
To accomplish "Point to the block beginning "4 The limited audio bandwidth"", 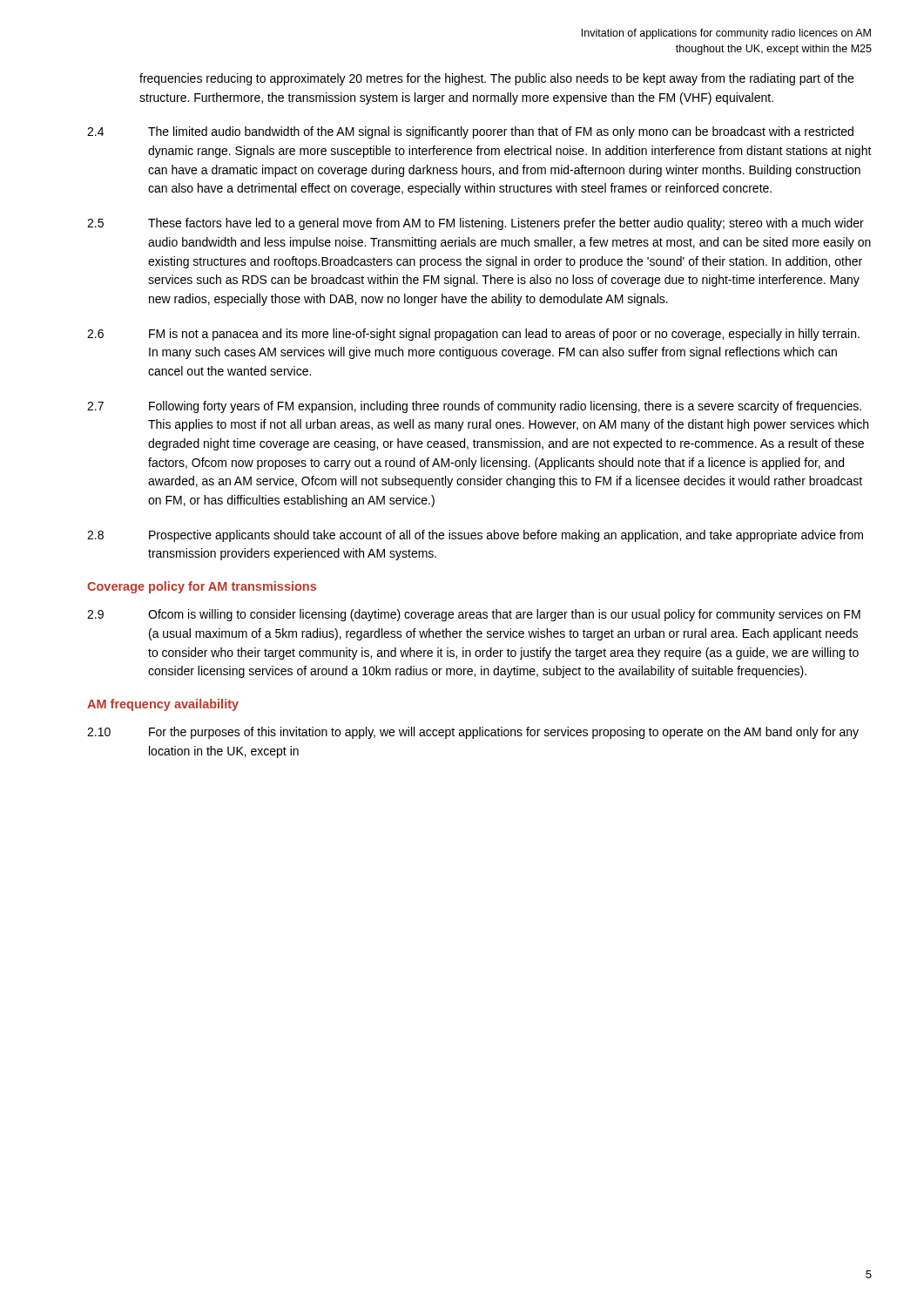I will [479, 161].
